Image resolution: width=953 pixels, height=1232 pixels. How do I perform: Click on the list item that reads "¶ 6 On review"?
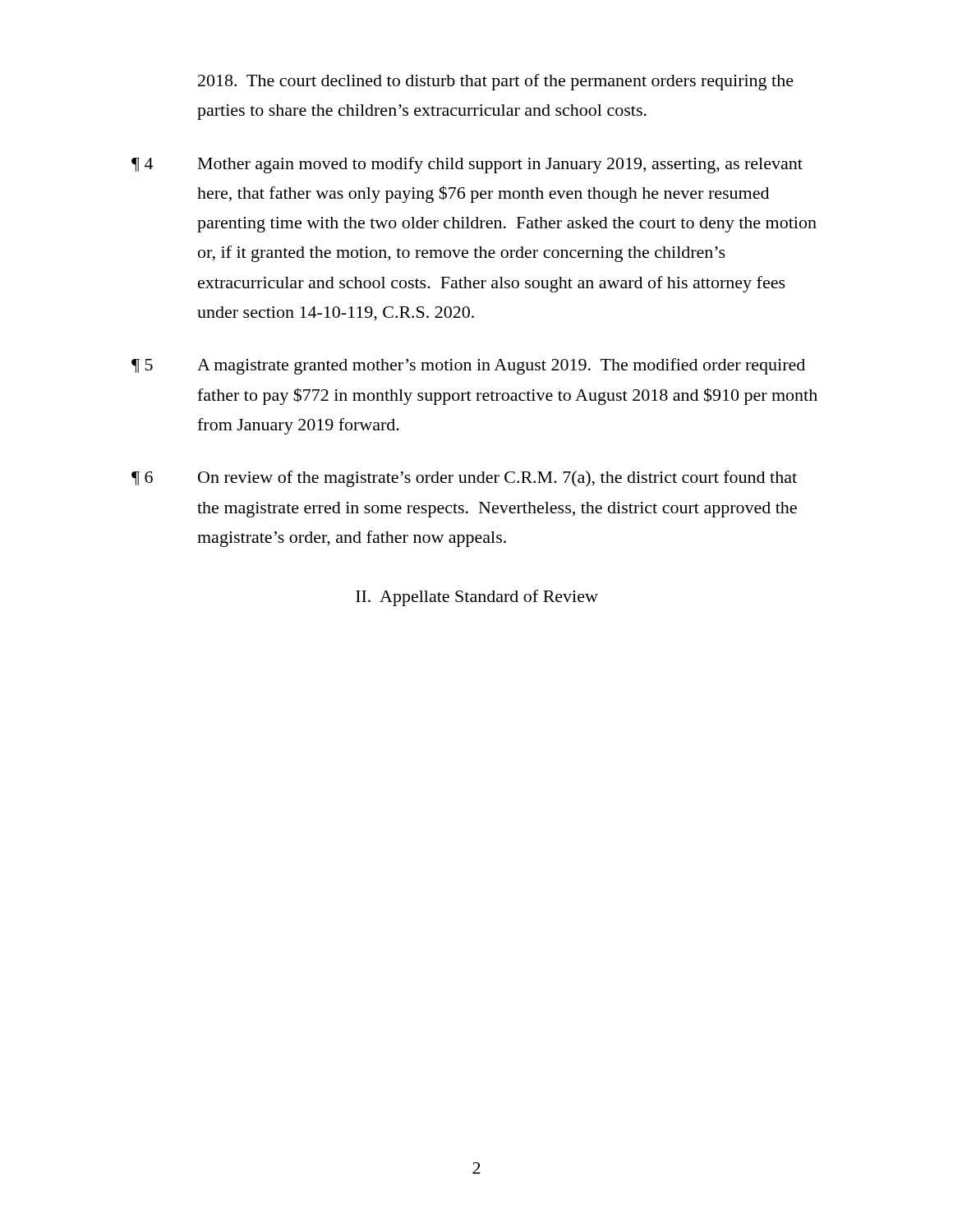476,507
